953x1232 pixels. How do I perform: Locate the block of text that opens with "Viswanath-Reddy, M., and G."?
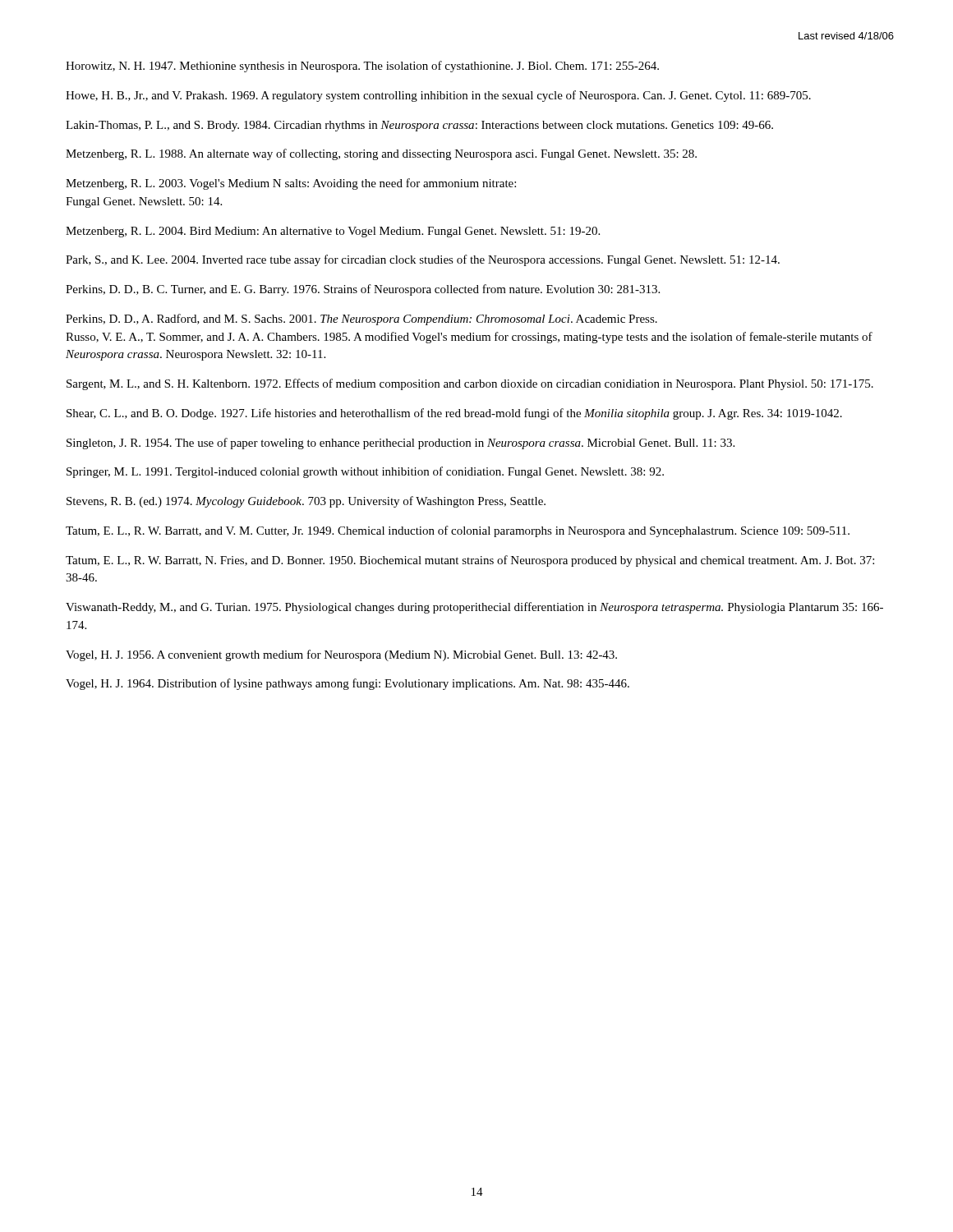click(475, 616)
